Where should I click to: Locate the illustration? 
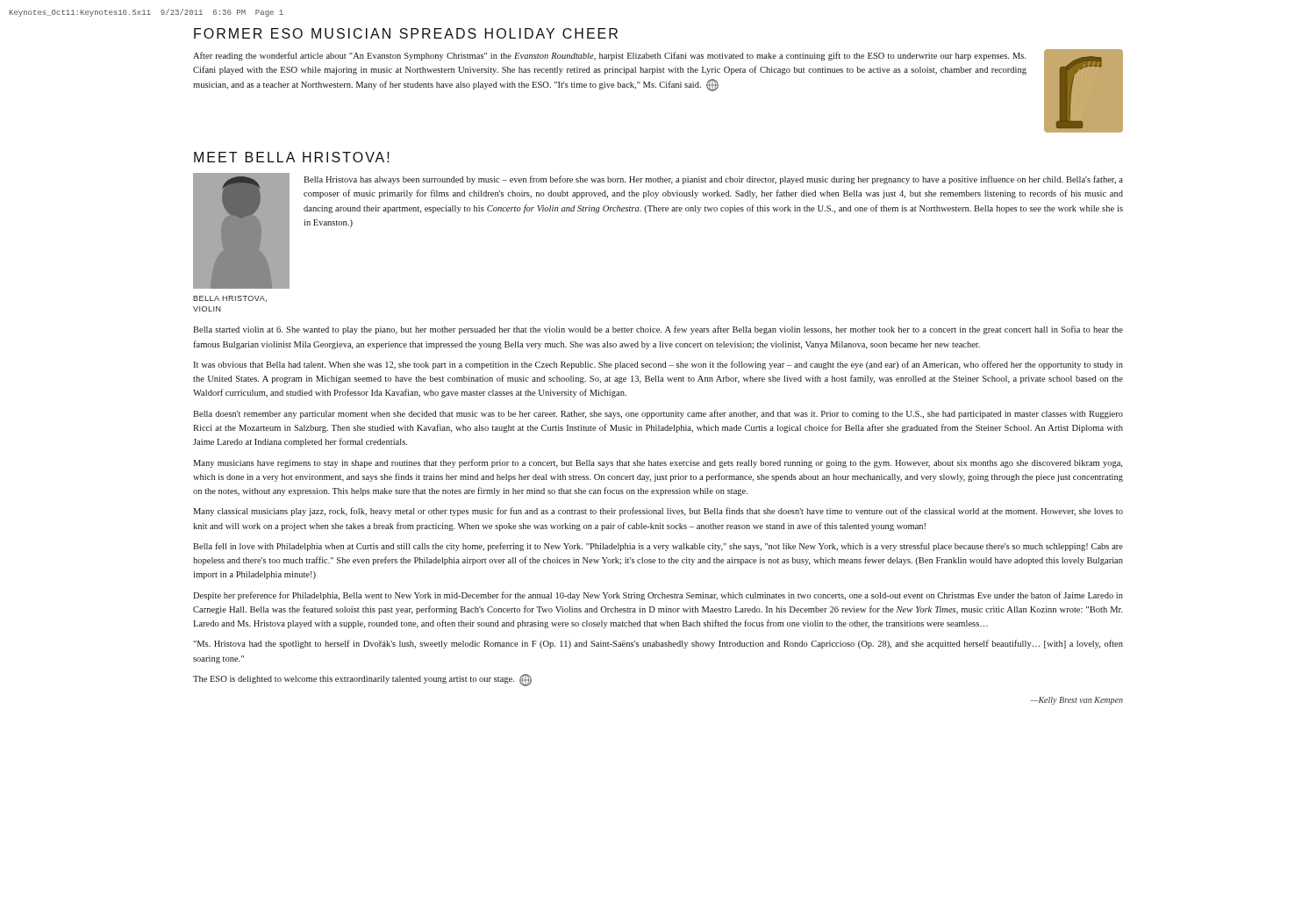click(x=1083, y=92)
